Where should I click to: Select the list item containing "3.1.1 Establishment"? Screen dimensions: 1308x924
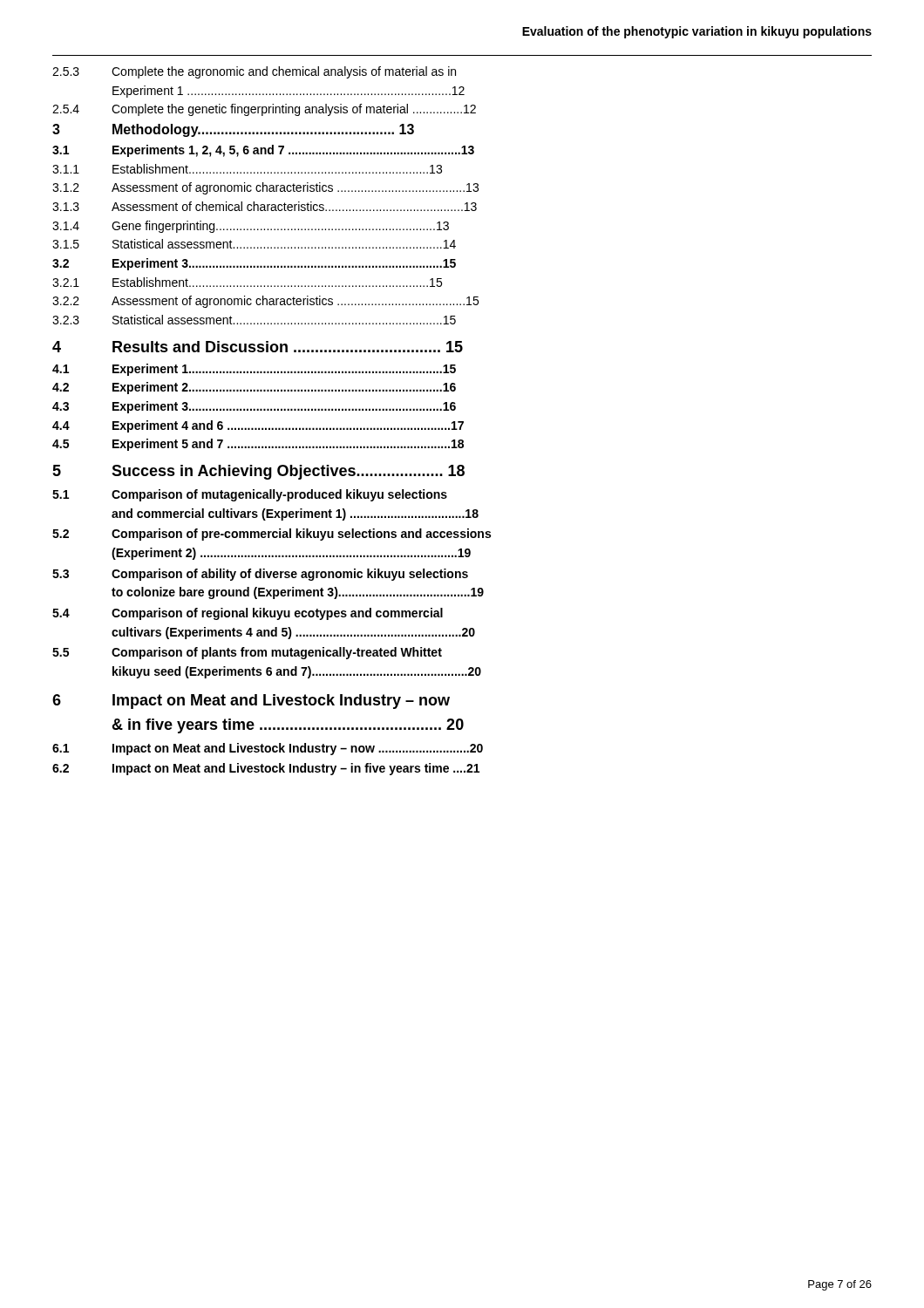[247, 169]
